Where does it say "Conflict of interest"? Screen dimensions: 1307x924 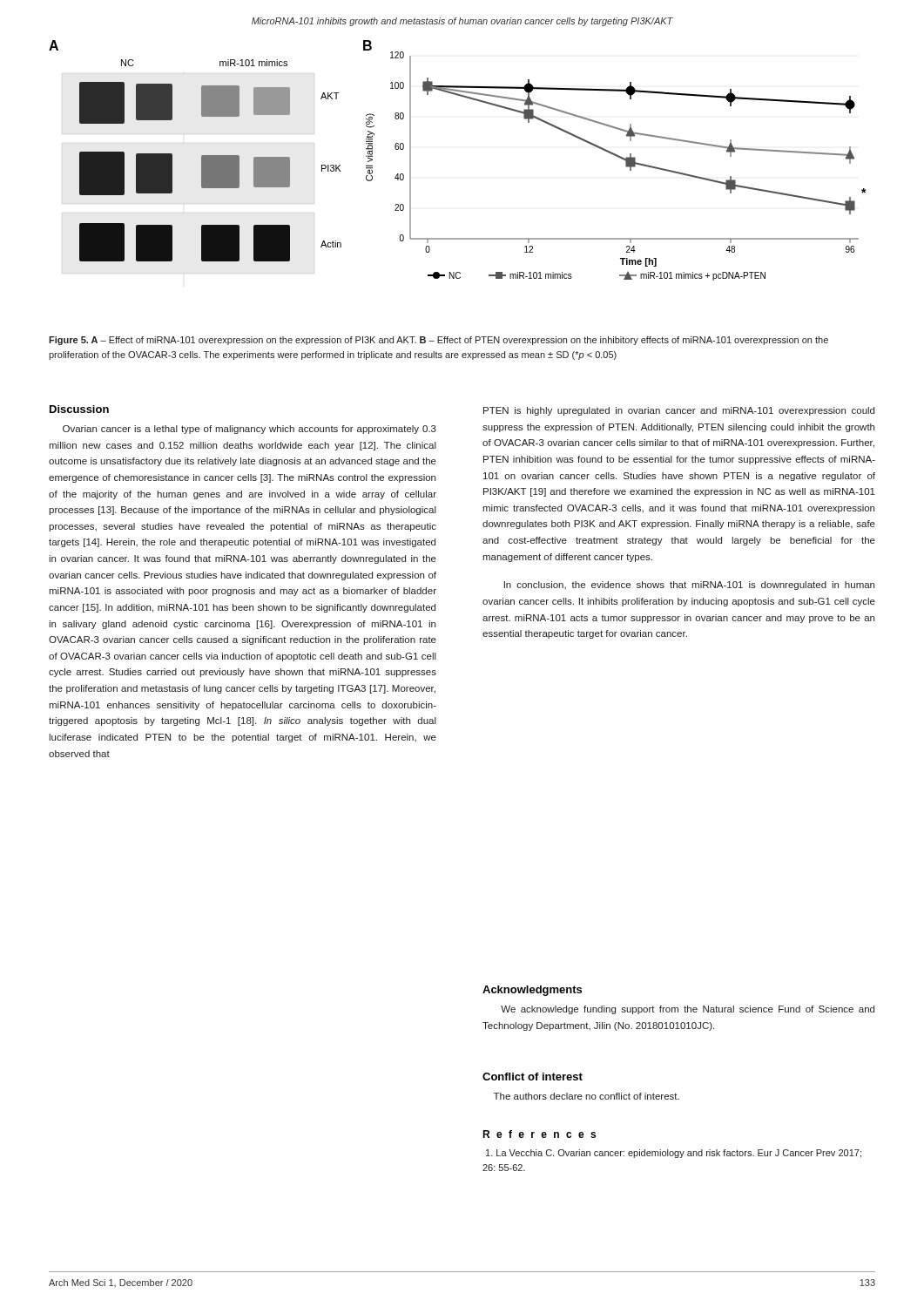click(x=532, y=1077)
